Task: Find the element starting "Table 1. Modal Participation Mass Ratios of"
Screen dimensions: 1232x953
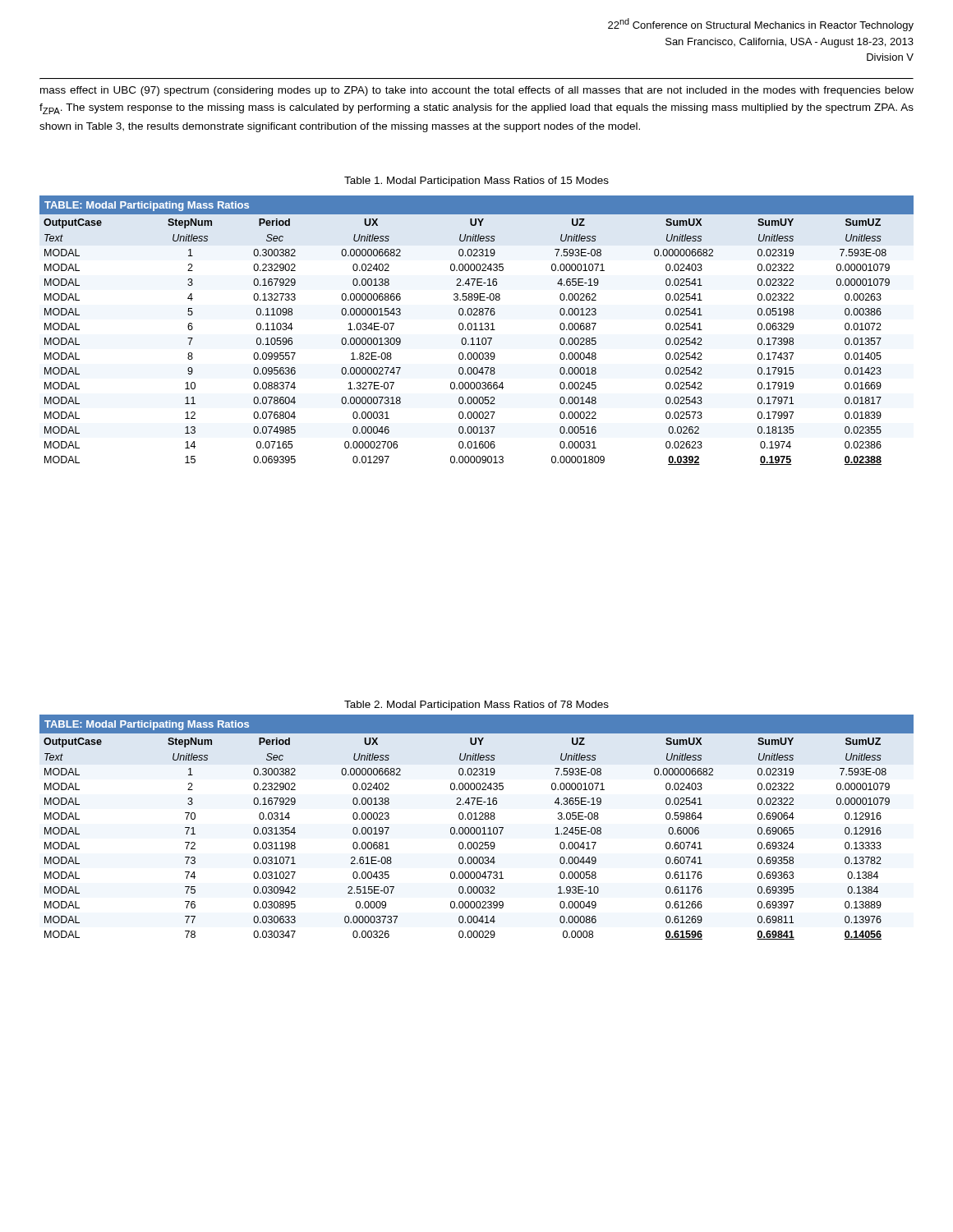Action: 476,180
